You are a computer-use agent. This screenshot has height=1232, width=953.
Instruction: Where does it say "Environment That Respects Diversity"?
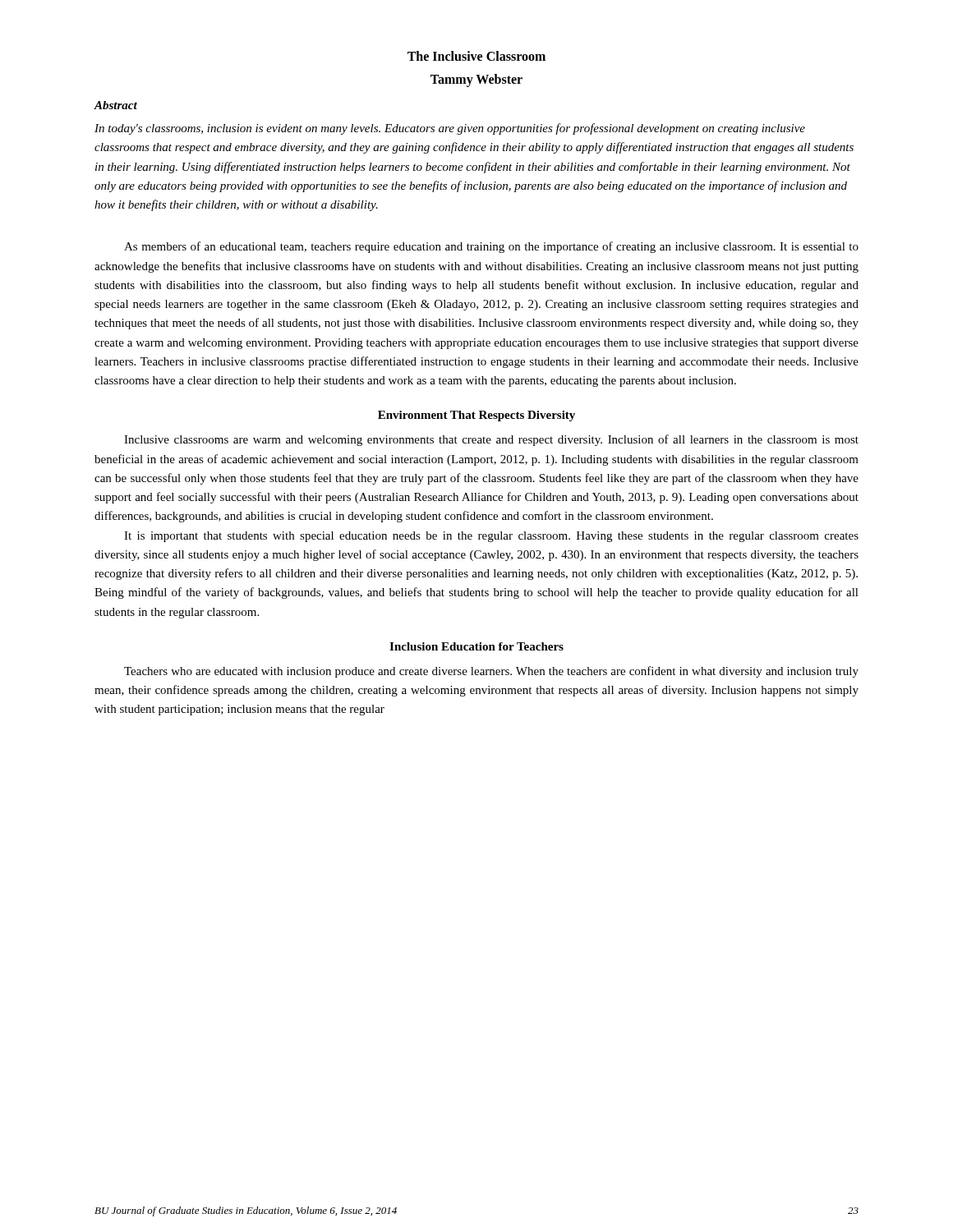tap(476, 415)
